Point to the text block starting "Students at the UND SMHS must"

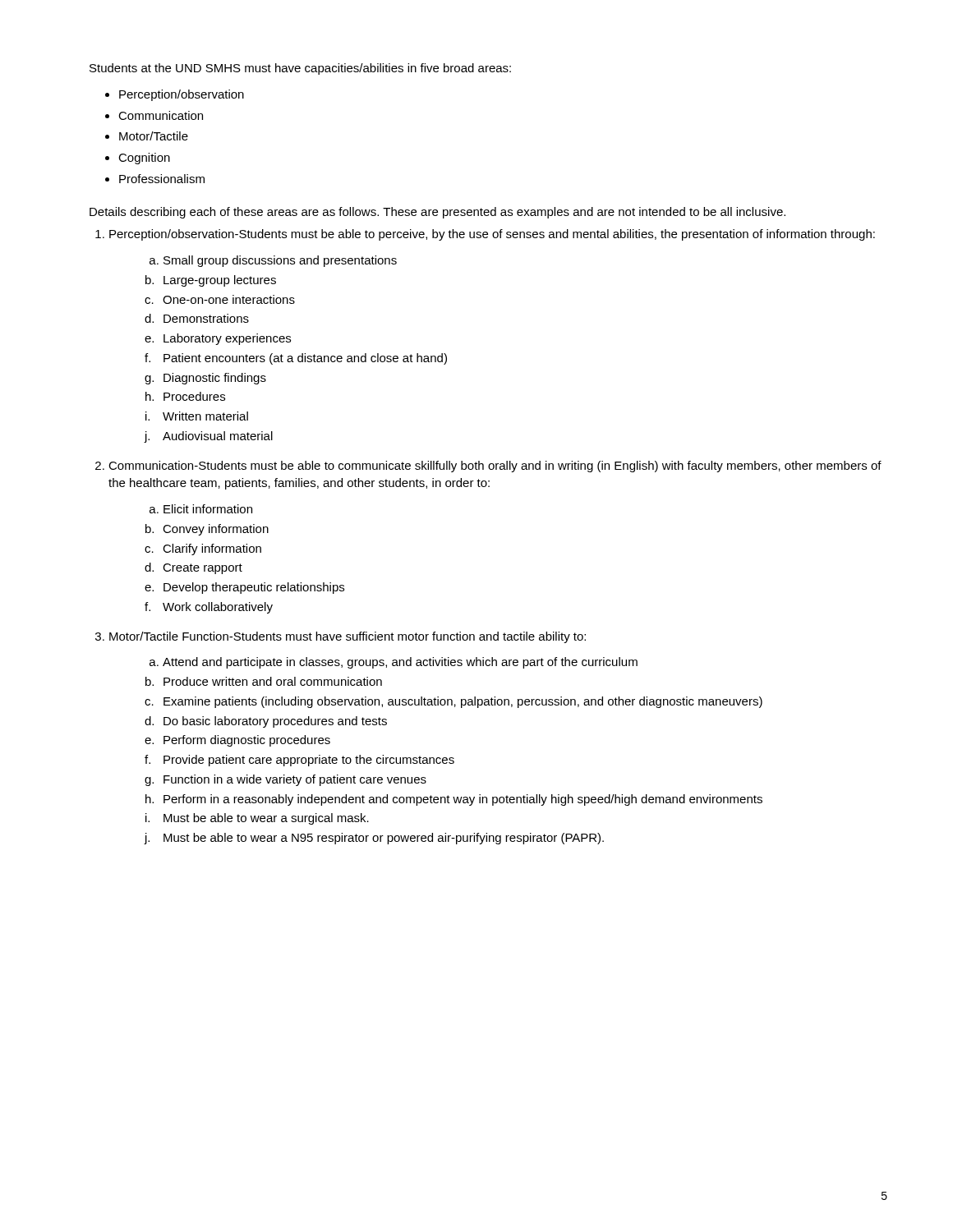point(300,68)
